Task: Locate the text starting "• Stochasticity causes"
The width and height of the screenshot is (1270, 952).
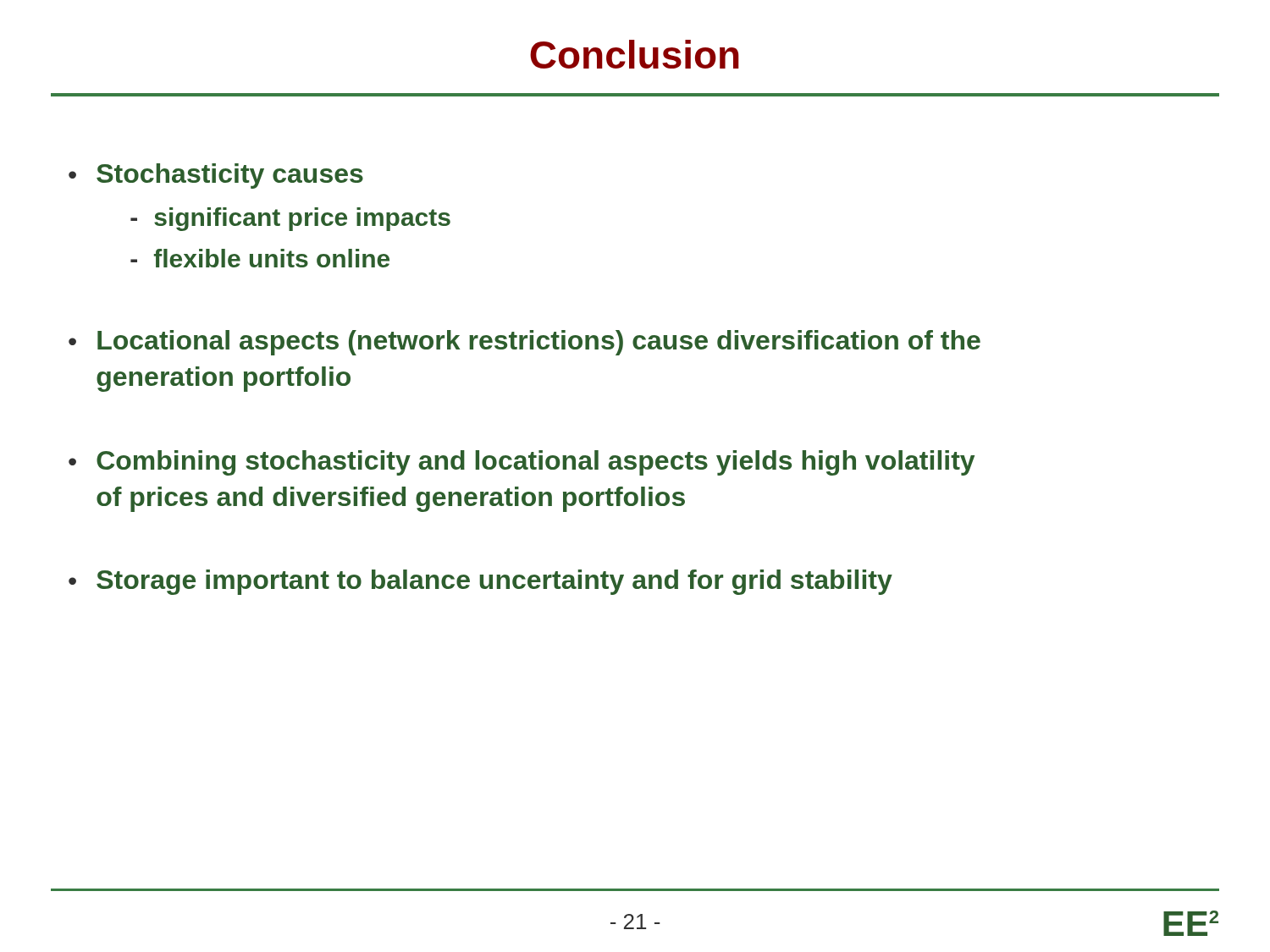Action: 259,216
